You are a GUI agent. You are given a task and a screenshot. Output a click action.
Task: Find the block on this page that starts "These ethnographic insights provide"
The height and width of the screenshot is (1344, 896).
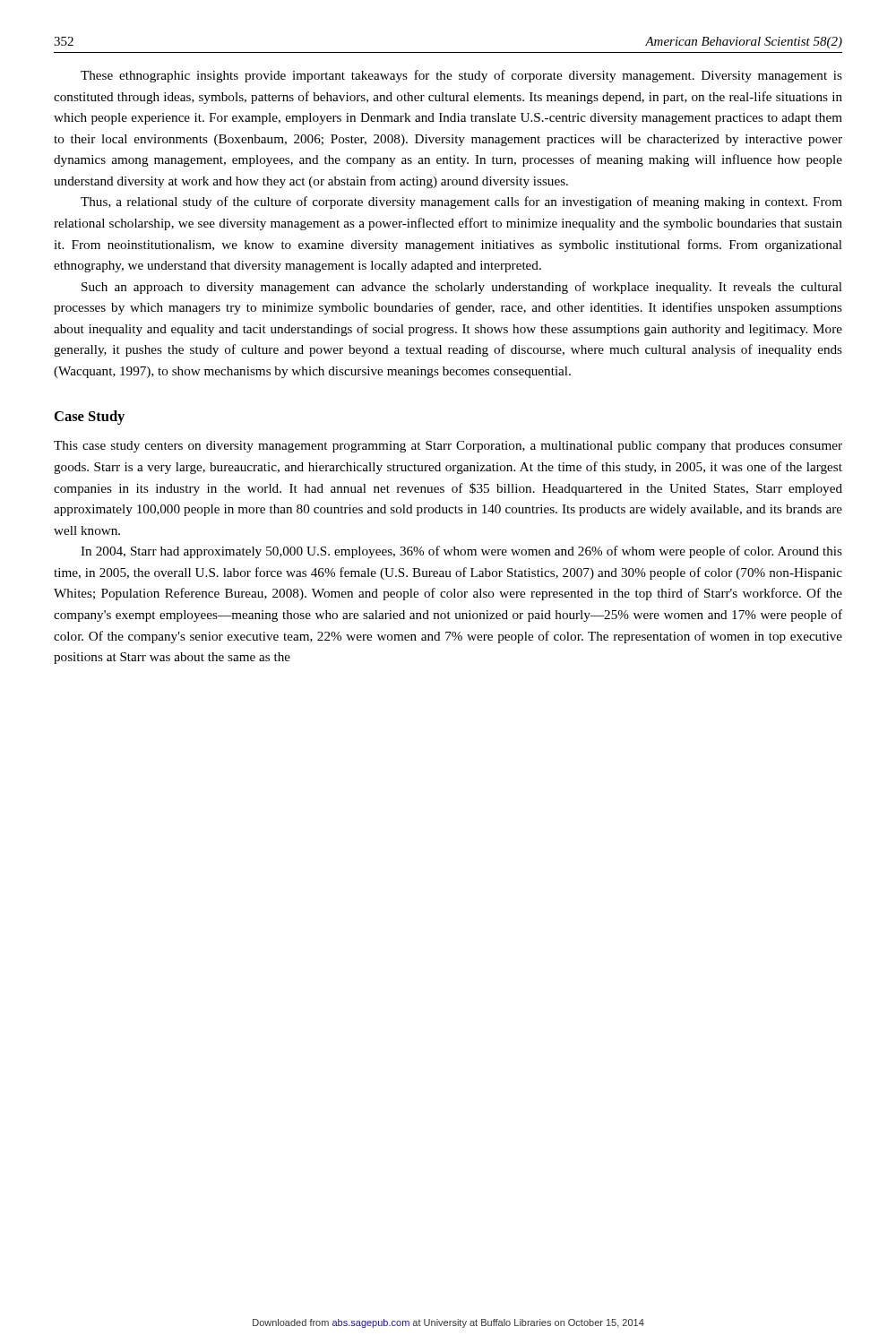pos(448,128)
